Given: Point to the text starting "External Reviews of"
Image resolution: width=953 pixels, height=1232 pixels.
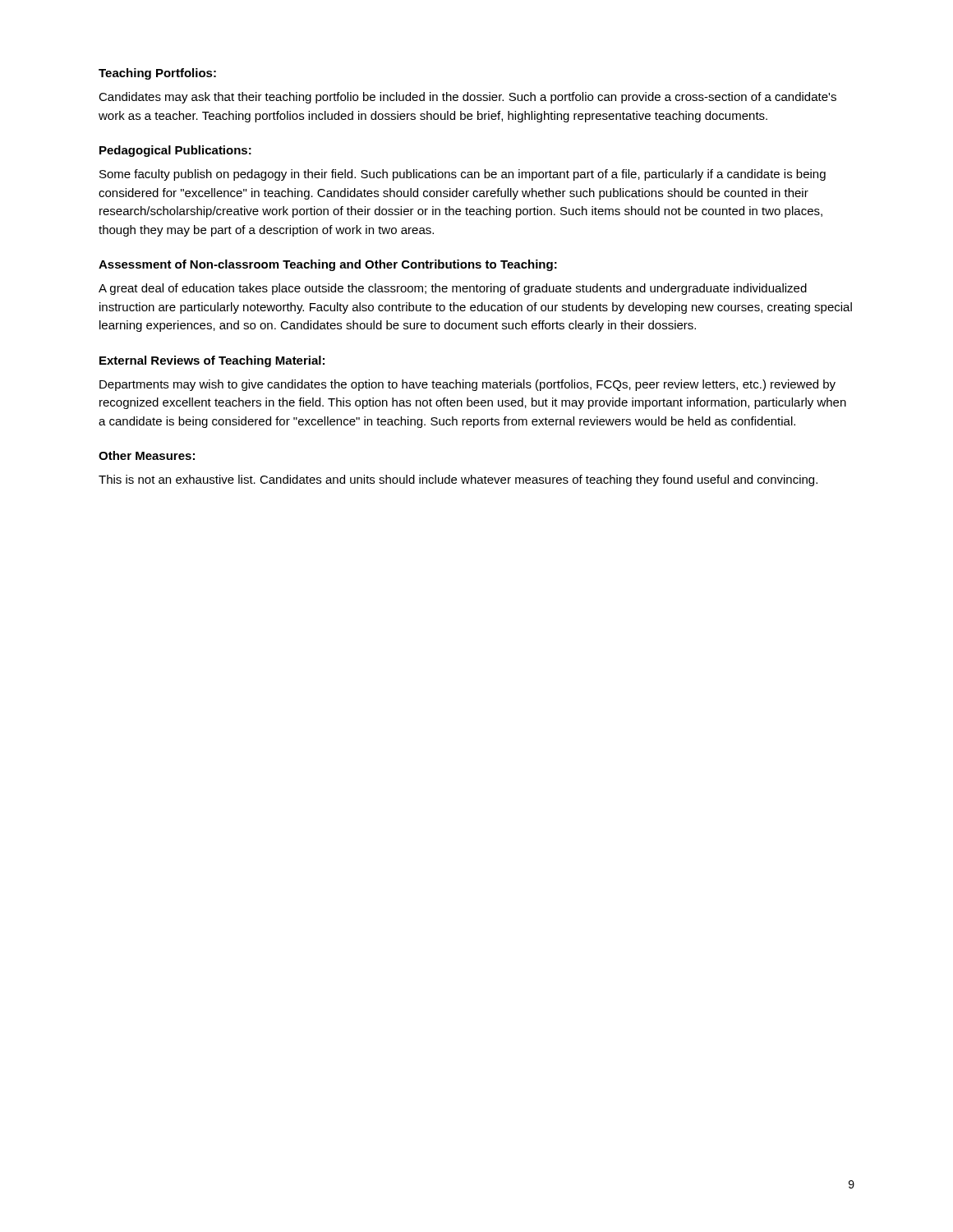Looking at the screenshot, I should point(212,360).
